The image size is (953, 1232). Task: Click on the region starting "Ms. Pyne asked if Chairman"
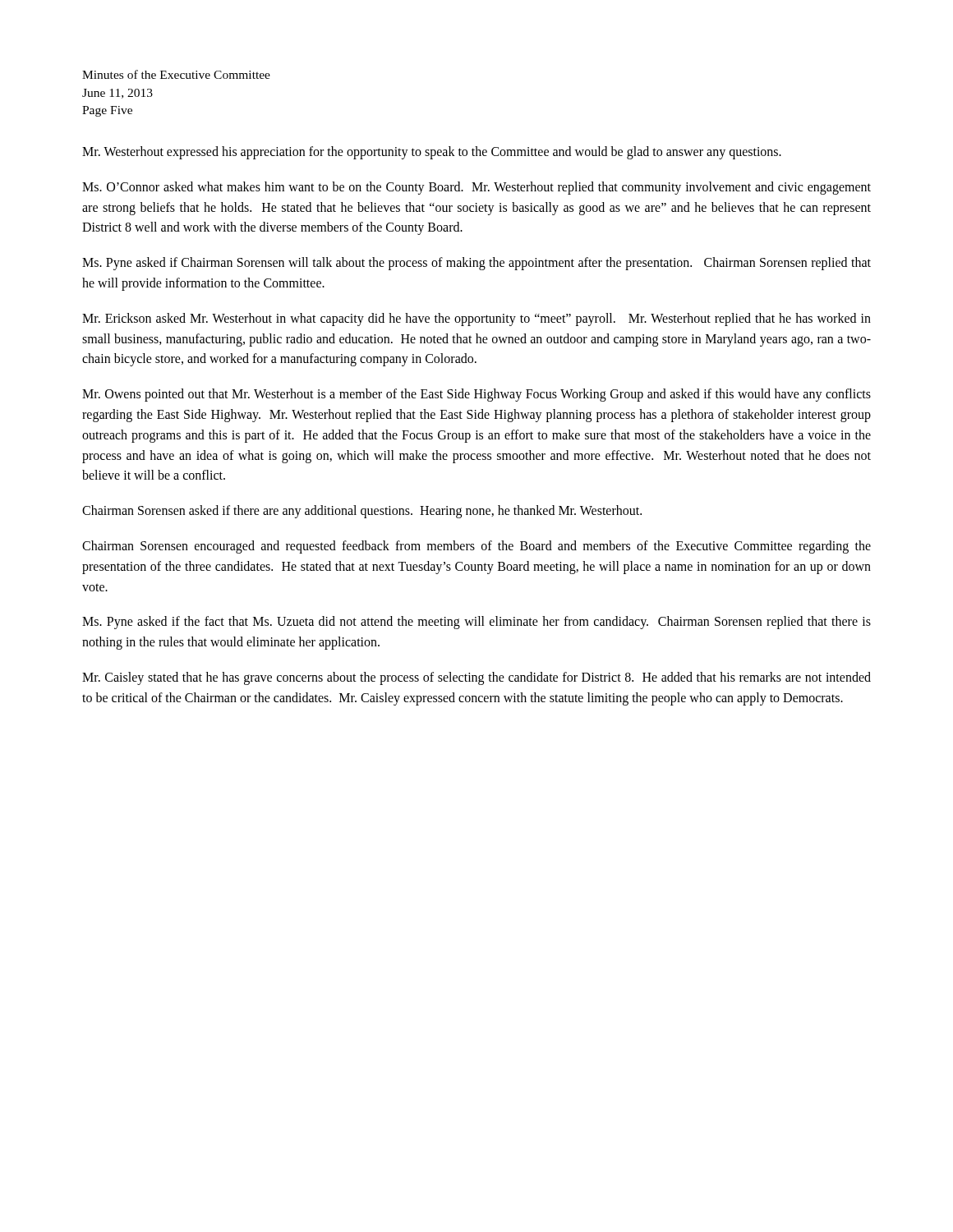click(476, 273)
